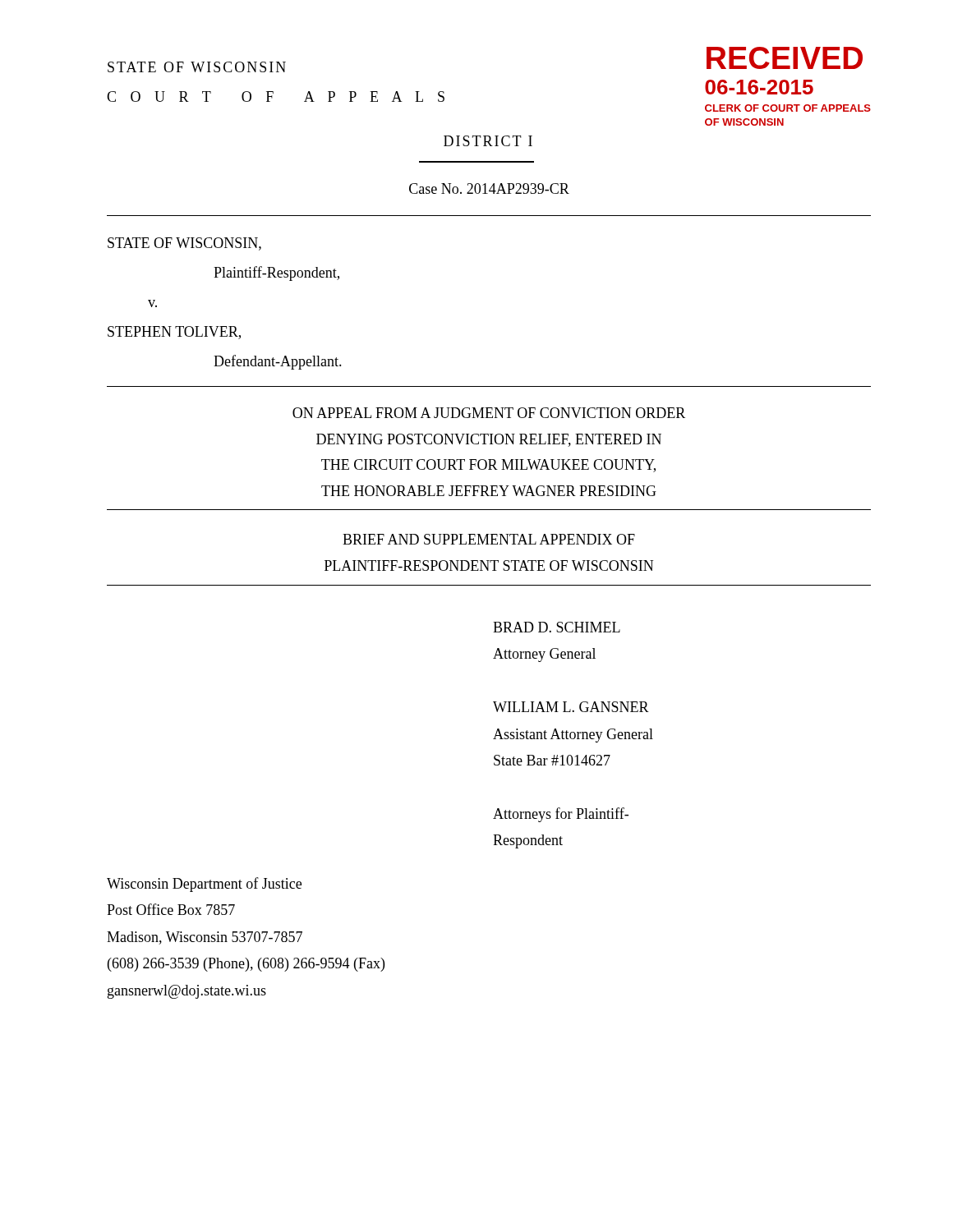Image resolution: width=953 pixels, height=1232 pixels.
Task: Navigate to the text block starting "DISTRICT I"
Action: 489,141
